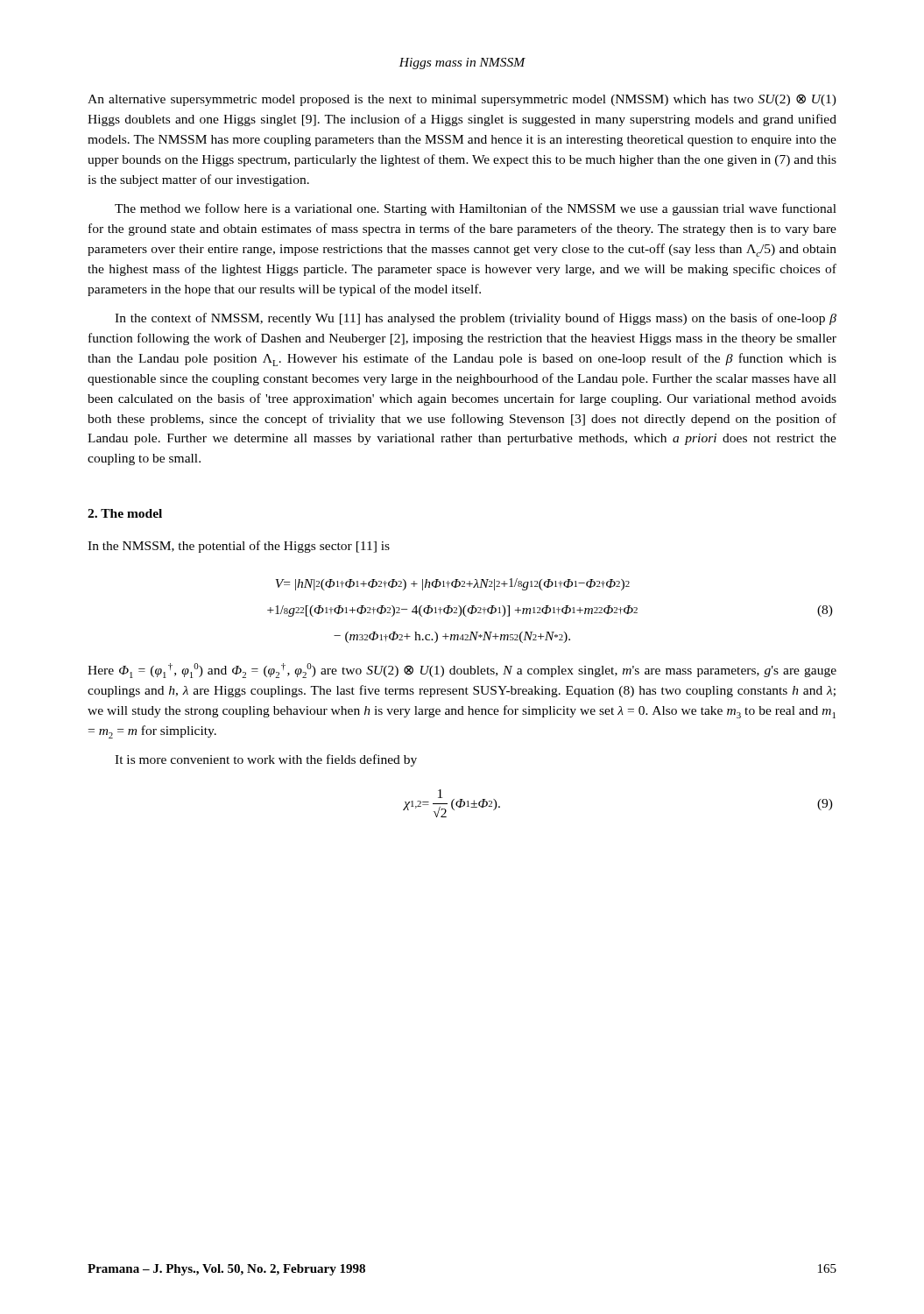Image resolution: width=924 pixels, height=1314 pixels.
Task: Point to the text block starting "In the context of NMSSM, recently"
Action: click(x=462, y=388)
